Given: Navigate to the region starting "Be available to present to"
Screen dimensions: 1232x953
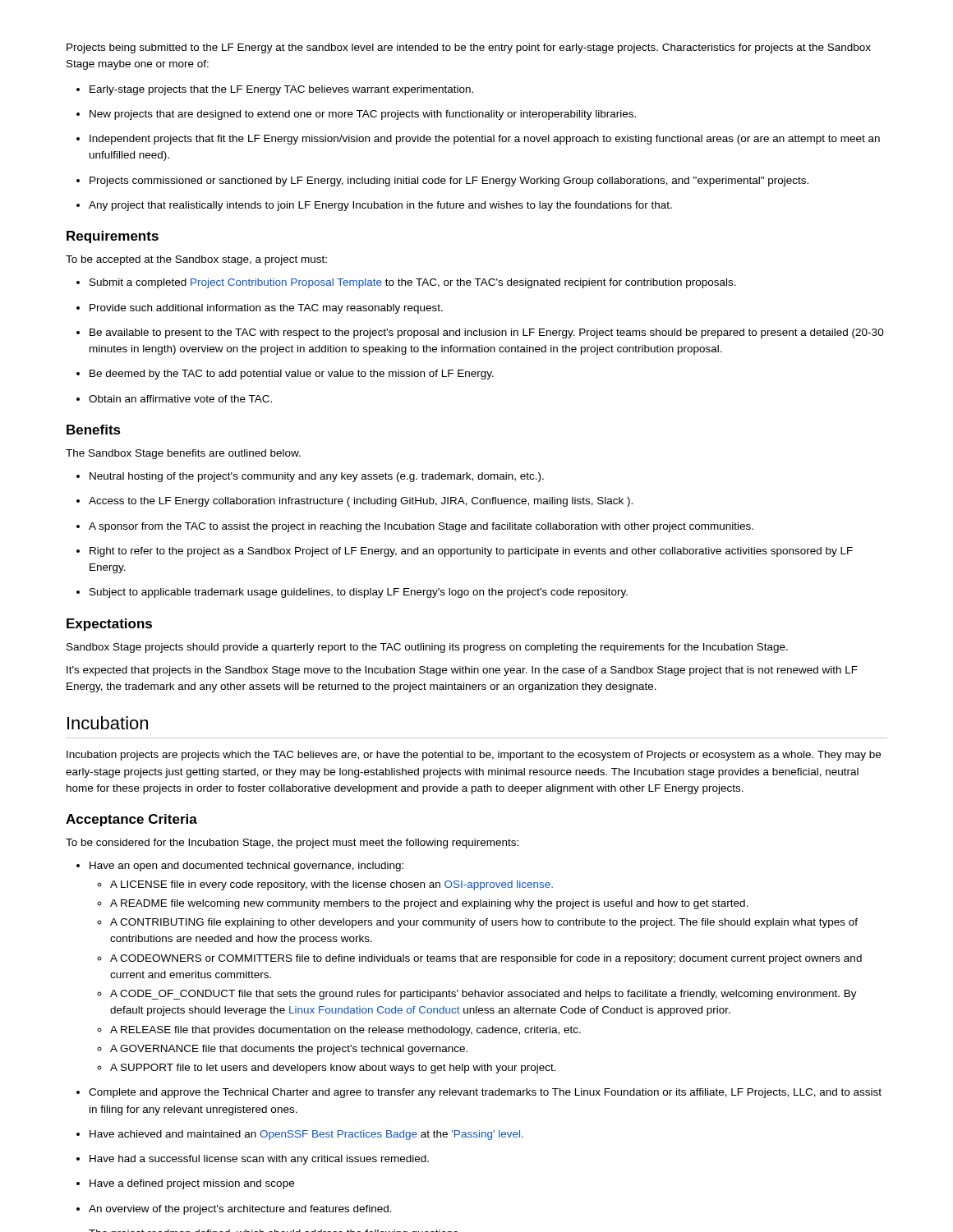Looking at the screenshot, I should [x=476, y=341].
